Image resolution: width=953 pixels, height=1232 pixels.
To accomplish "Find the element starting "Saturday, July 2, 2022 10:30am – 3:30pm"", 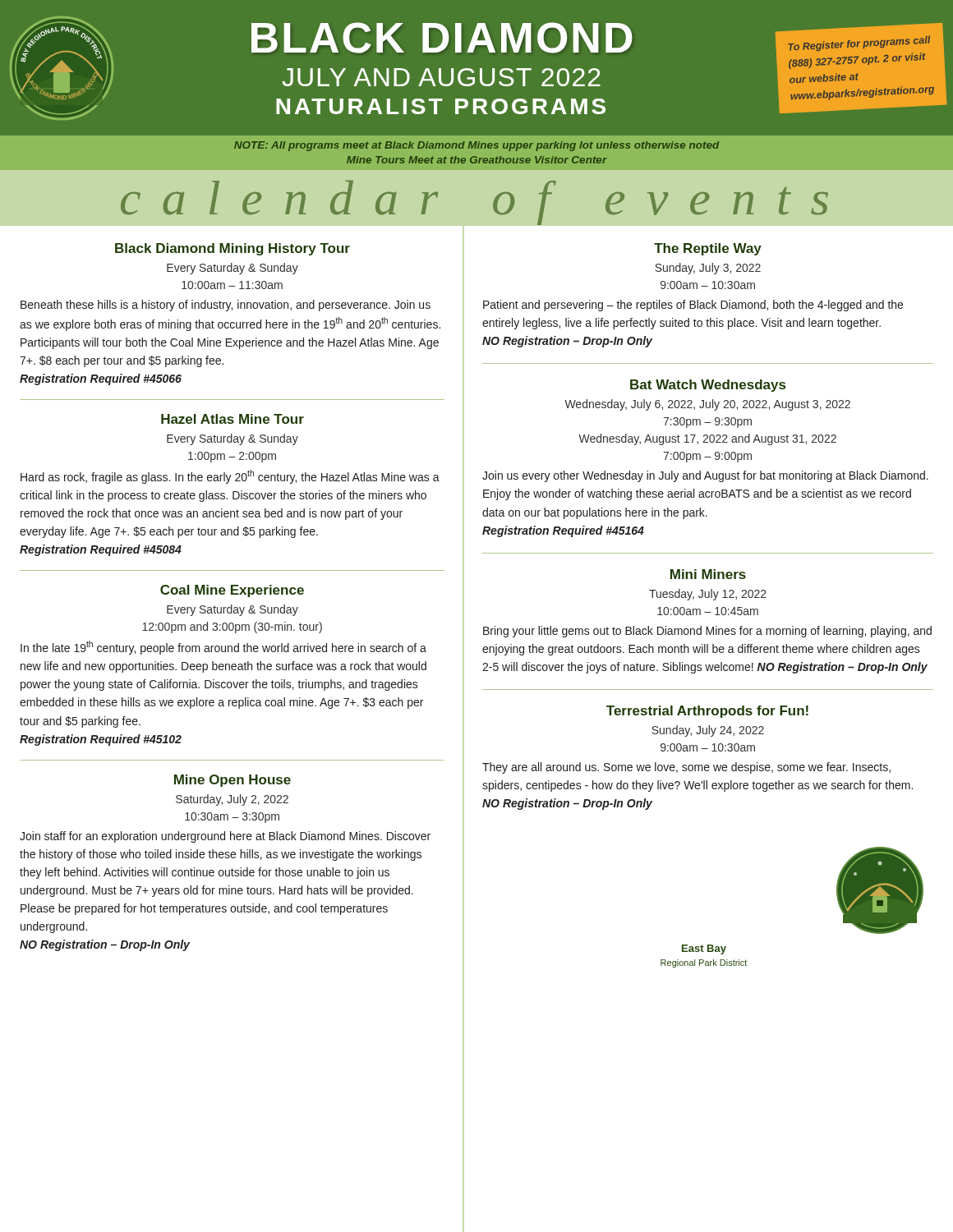I will click(x=232, y=808).
